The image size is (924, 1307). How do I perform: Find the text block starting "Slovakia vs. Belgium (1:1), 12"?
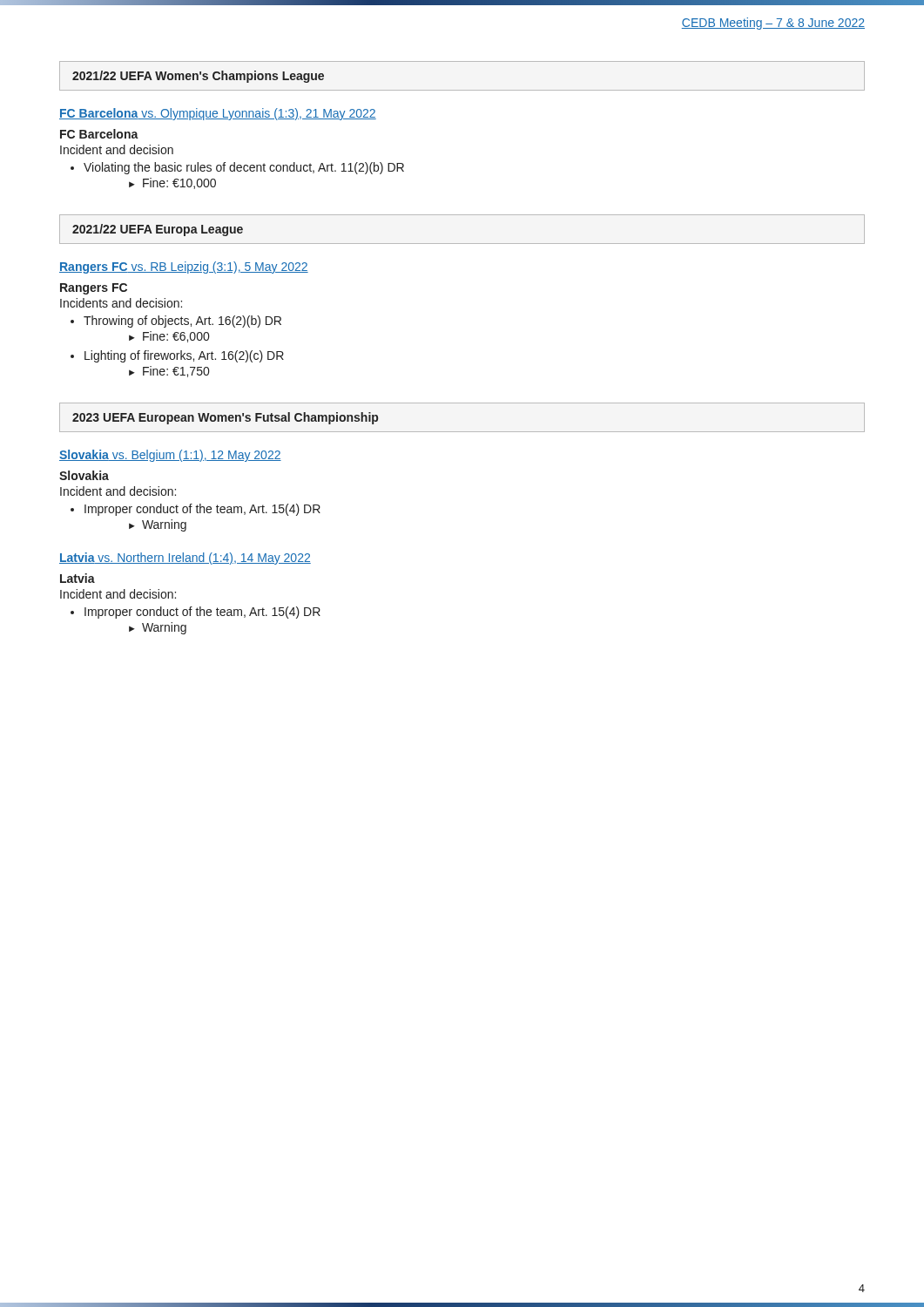[170, 455]
